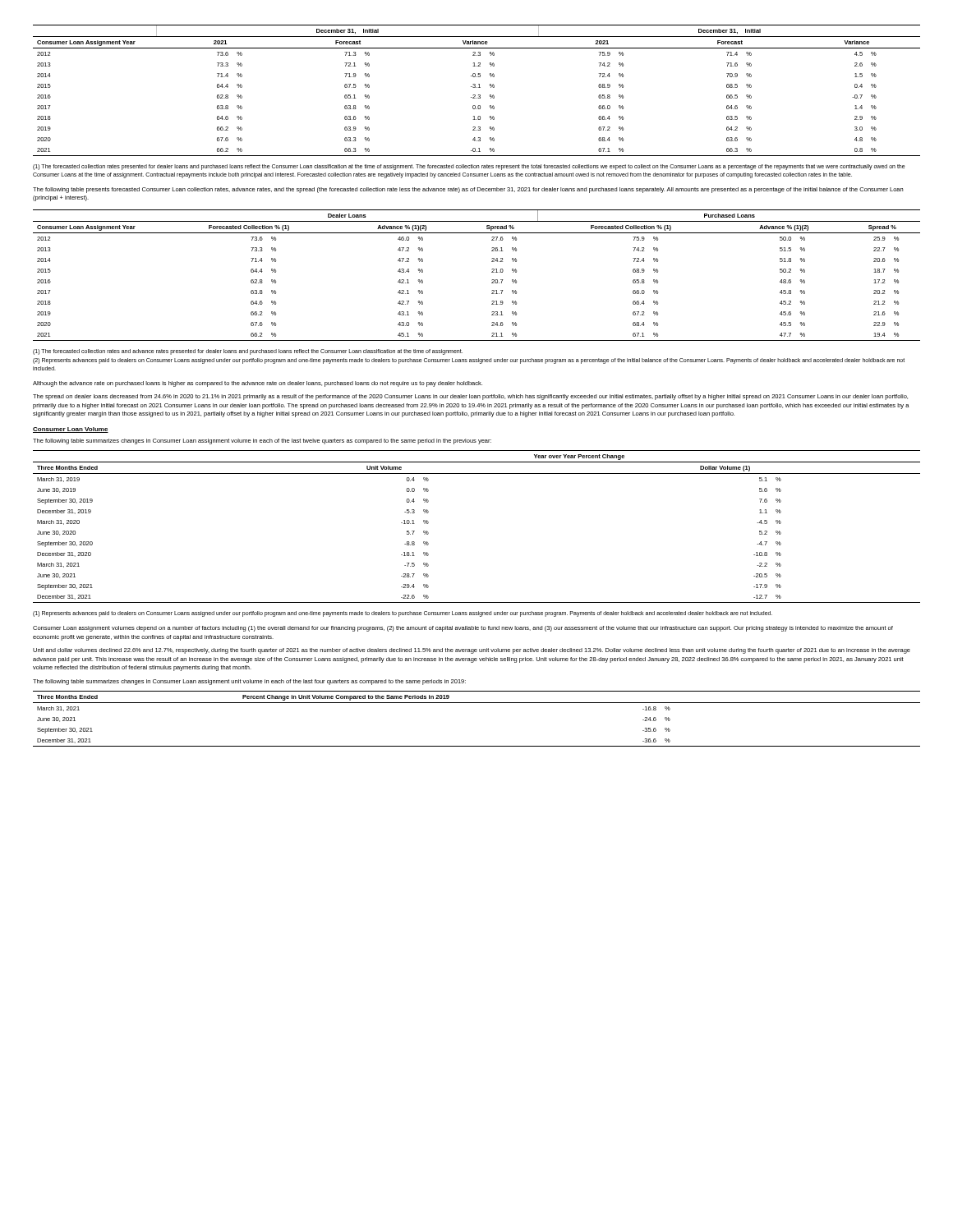Find the table that mentions "December 31, Initial"
The image size is (953, 1232).
tap(476, 90)
